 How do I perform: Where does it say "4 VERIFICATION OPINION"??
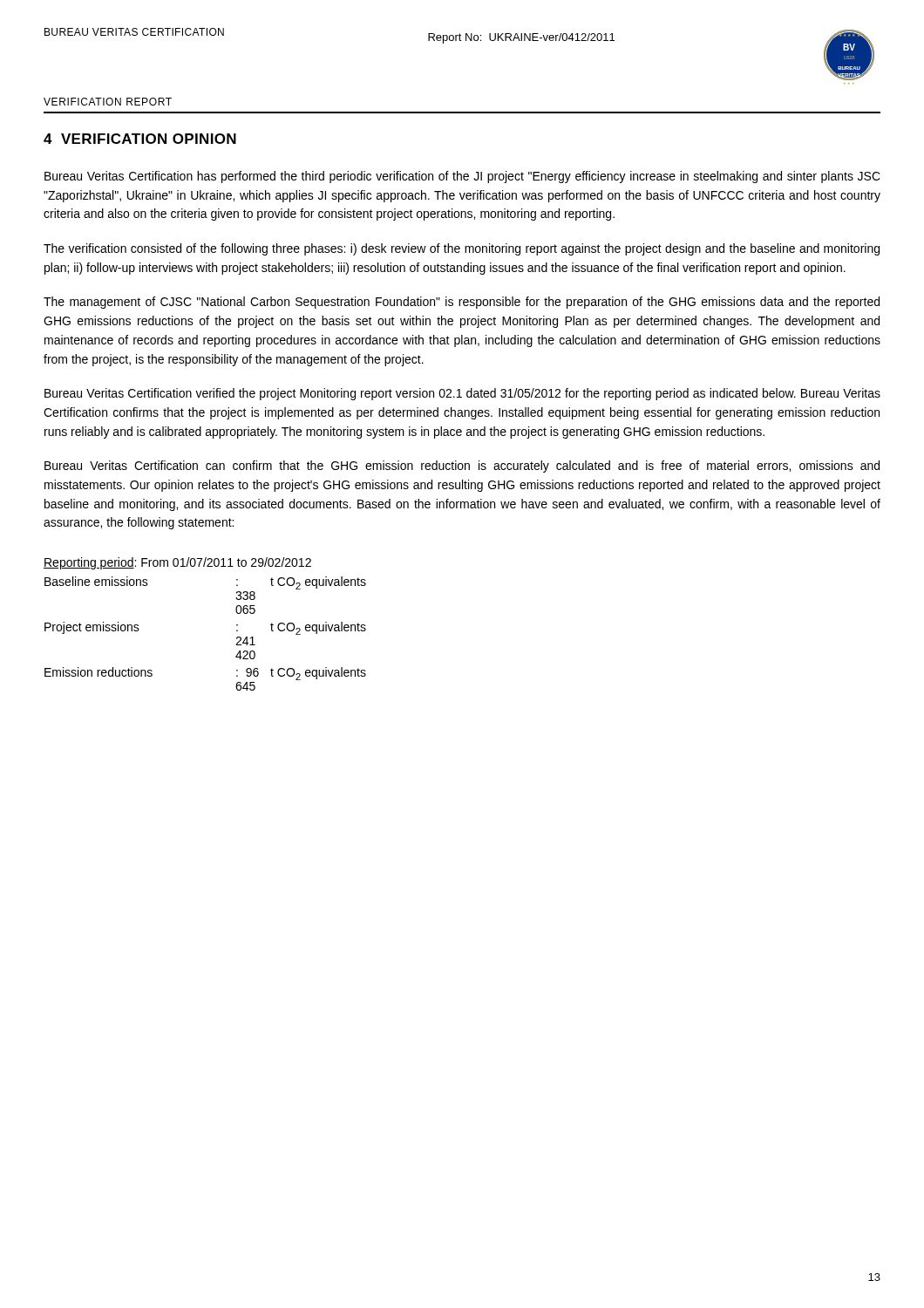[140, 139]
